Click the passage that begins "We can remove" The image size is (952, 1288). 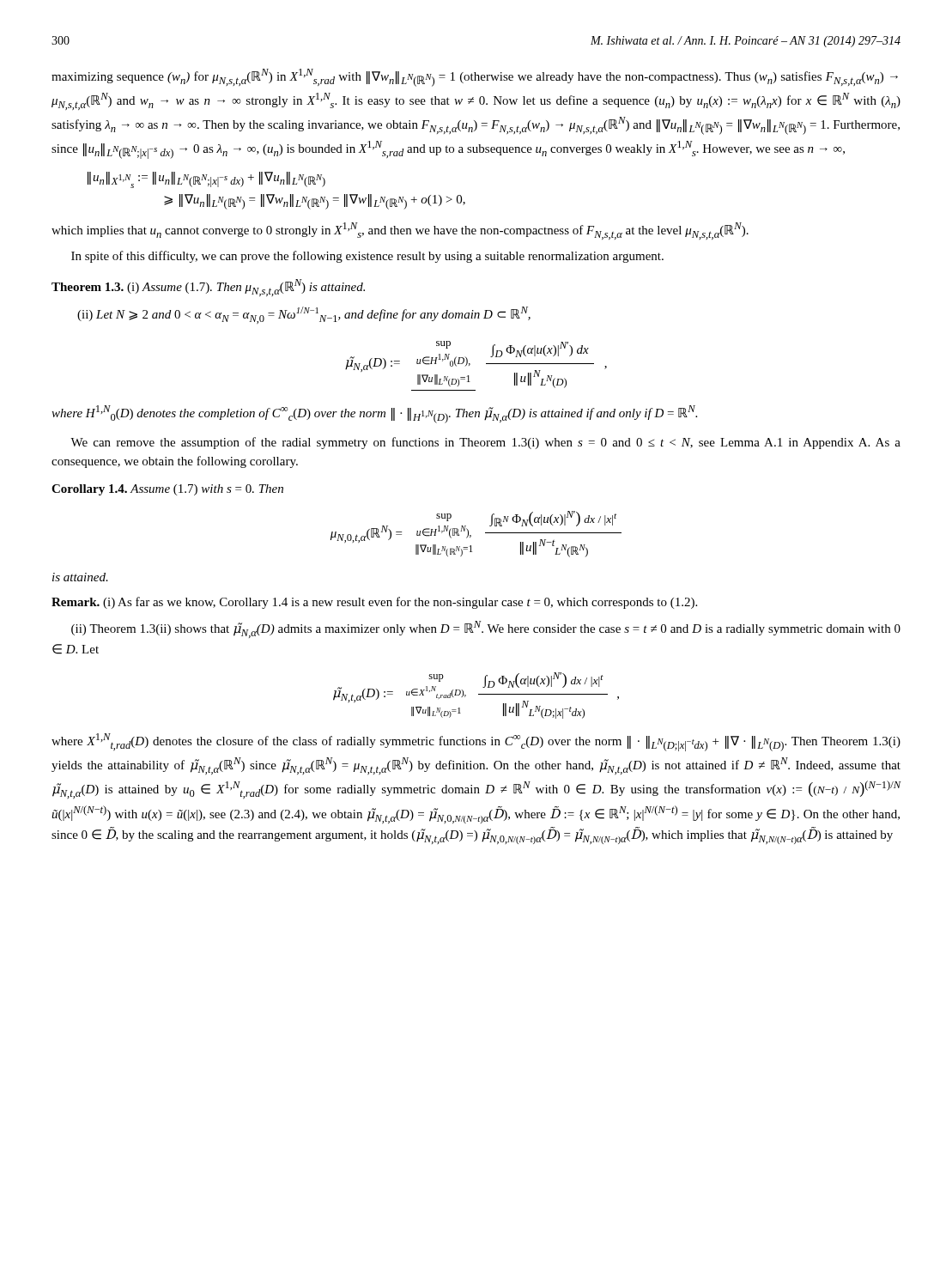point(476,452)
